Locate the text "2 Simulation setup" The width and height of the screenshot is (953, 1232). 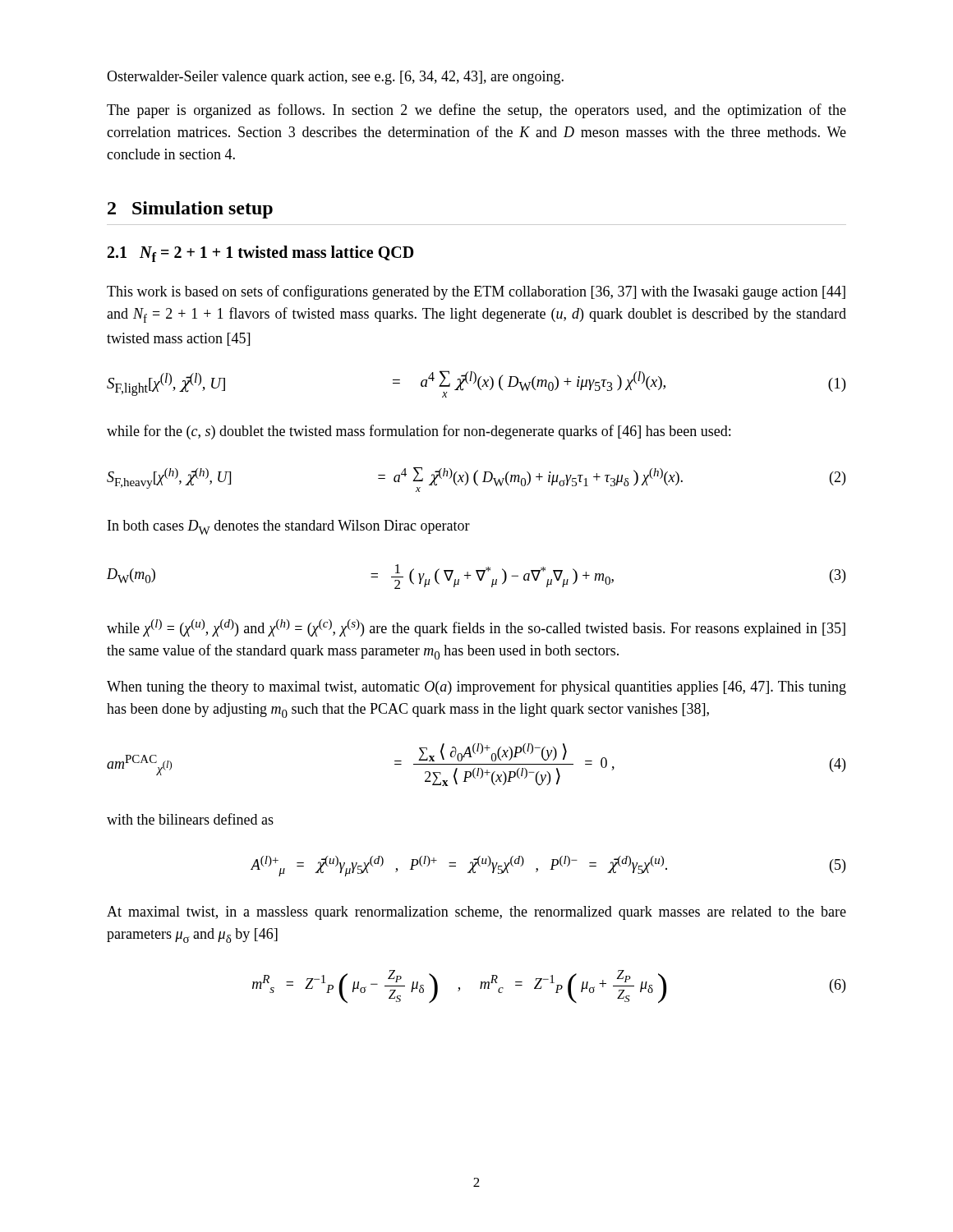[x=190, y=208]
